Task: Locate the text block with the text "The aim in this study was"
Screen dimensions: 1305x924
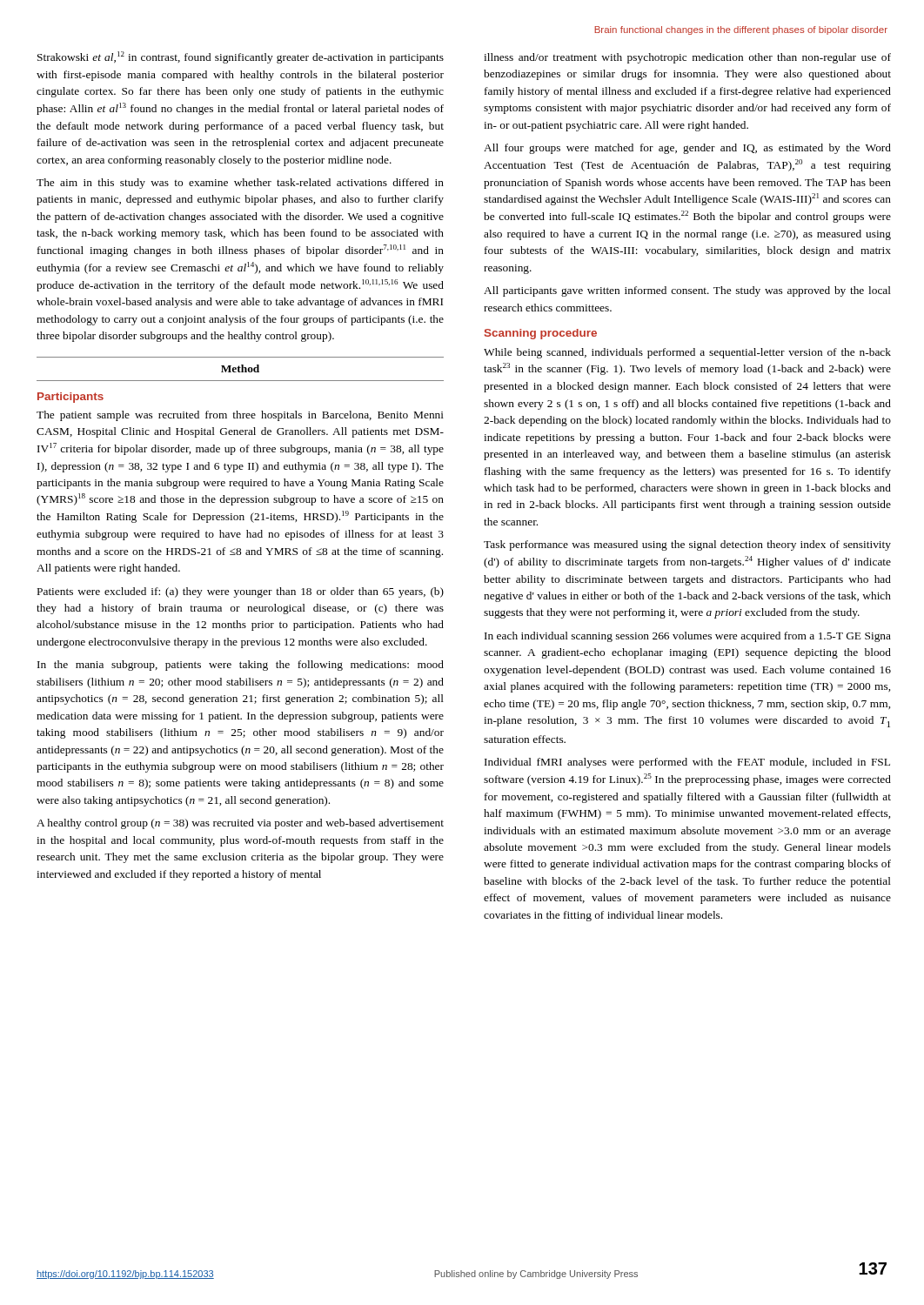Action: (240, 259)
